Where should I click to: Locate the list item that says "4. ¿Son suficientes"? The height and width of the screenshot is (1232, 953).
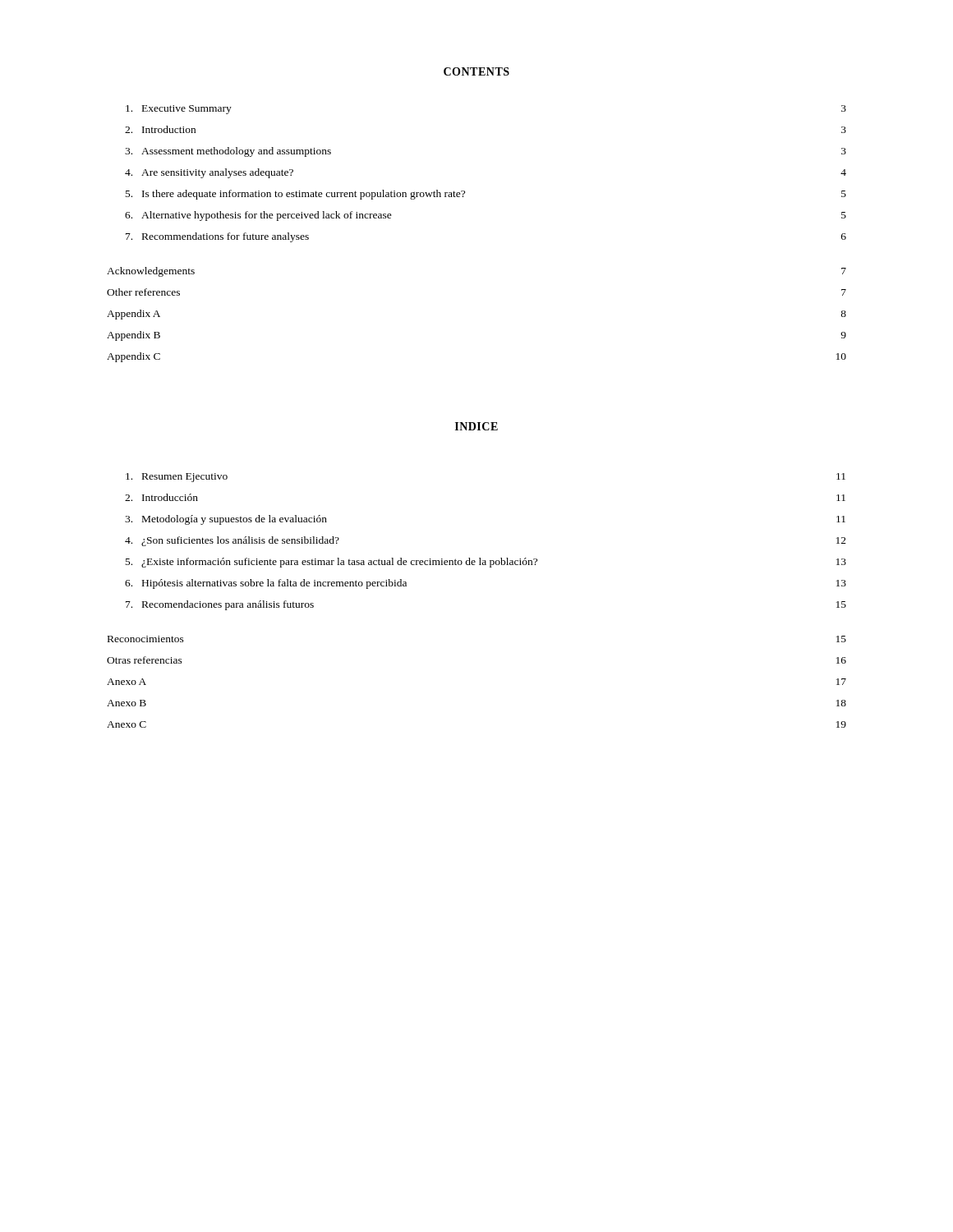point(235,541)
